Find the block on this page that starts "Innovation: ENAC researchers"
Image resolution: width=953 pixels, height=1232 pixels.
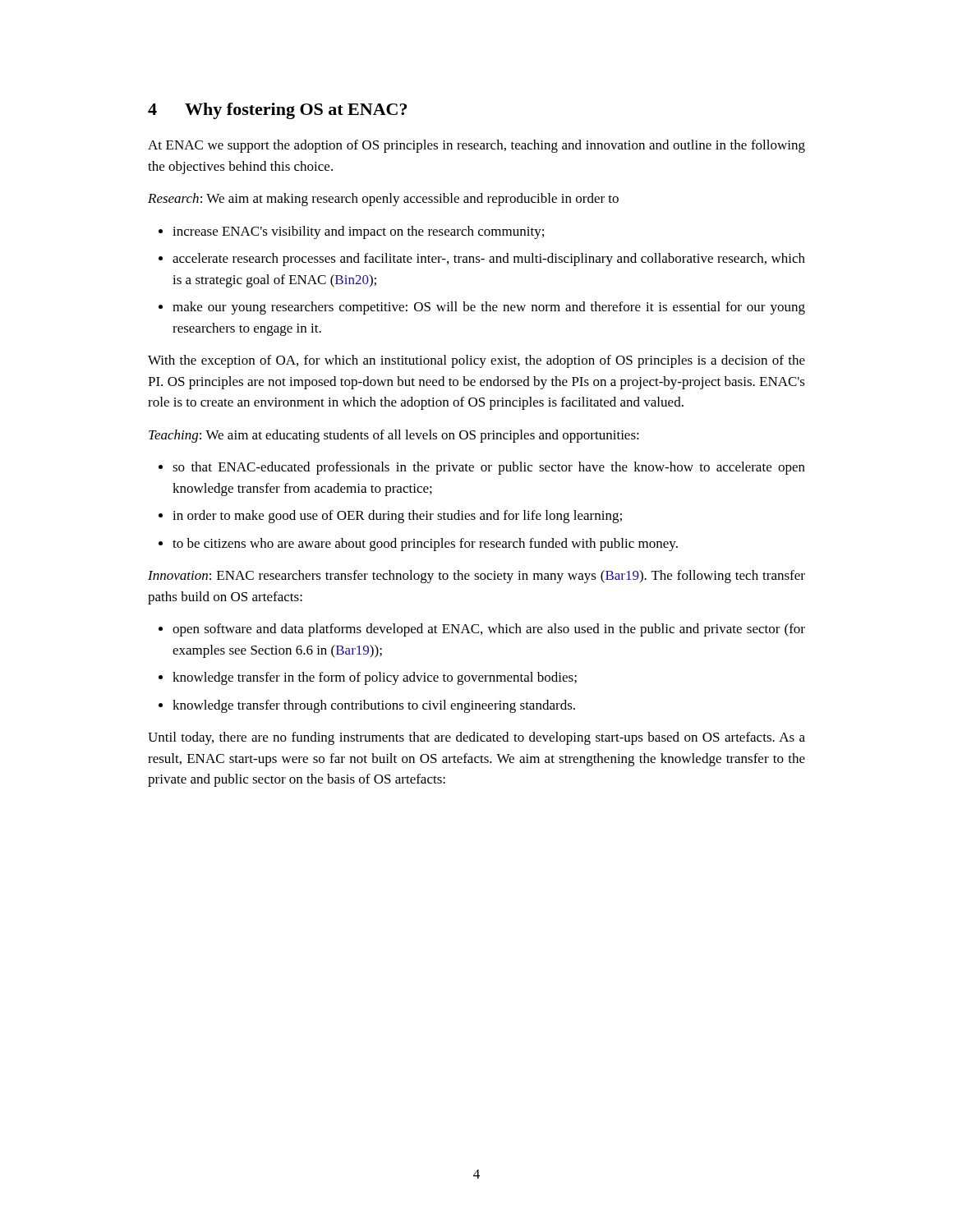pyautogui.click(x=476, y=586)
